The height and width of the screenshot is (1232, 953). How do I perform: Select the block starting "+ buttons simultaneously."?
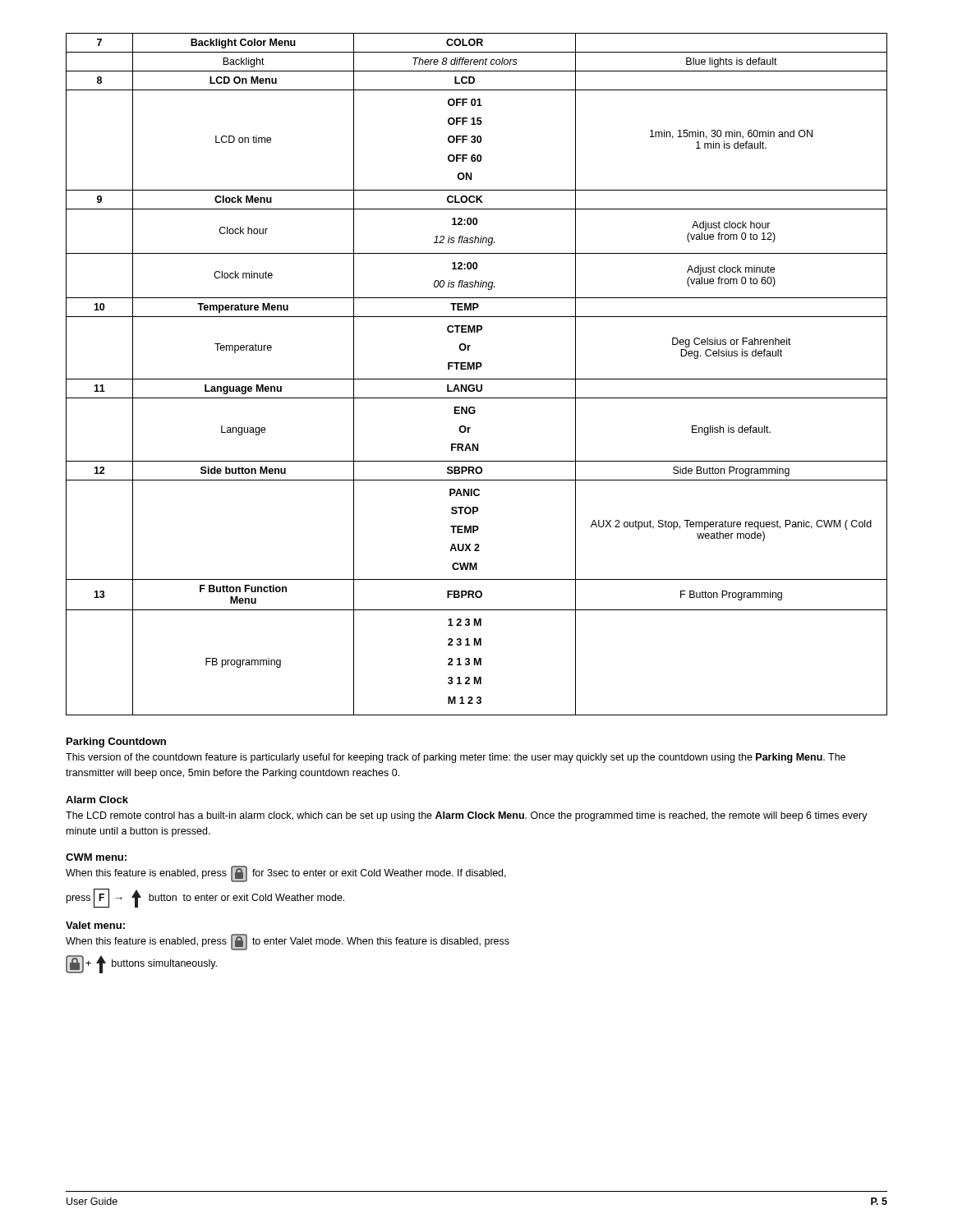tap(142, 964)
